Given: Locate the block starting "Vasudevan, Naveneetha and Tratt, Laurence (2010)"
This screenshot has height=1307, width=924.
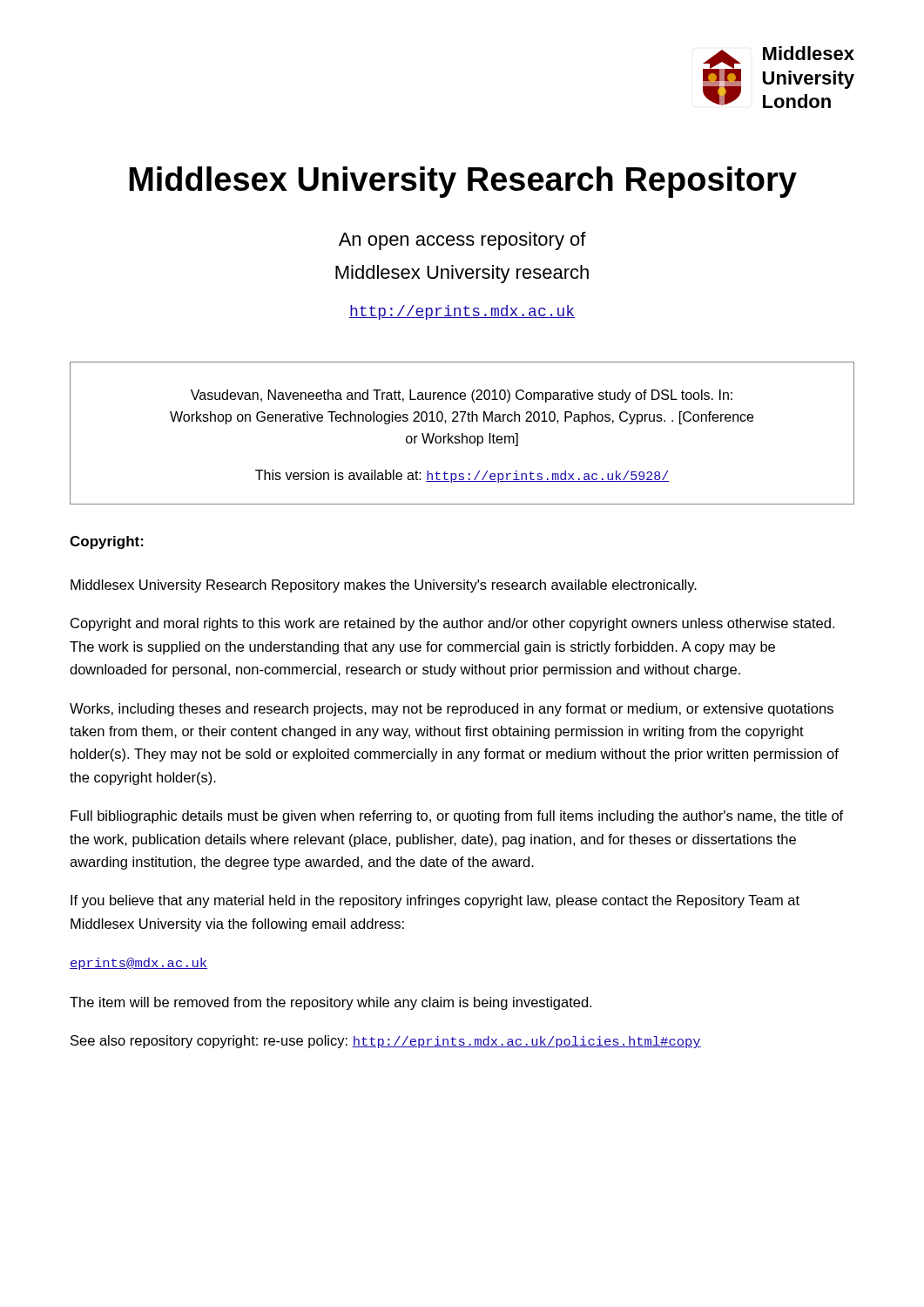Looking at the screenshot, I should [462, 436].
